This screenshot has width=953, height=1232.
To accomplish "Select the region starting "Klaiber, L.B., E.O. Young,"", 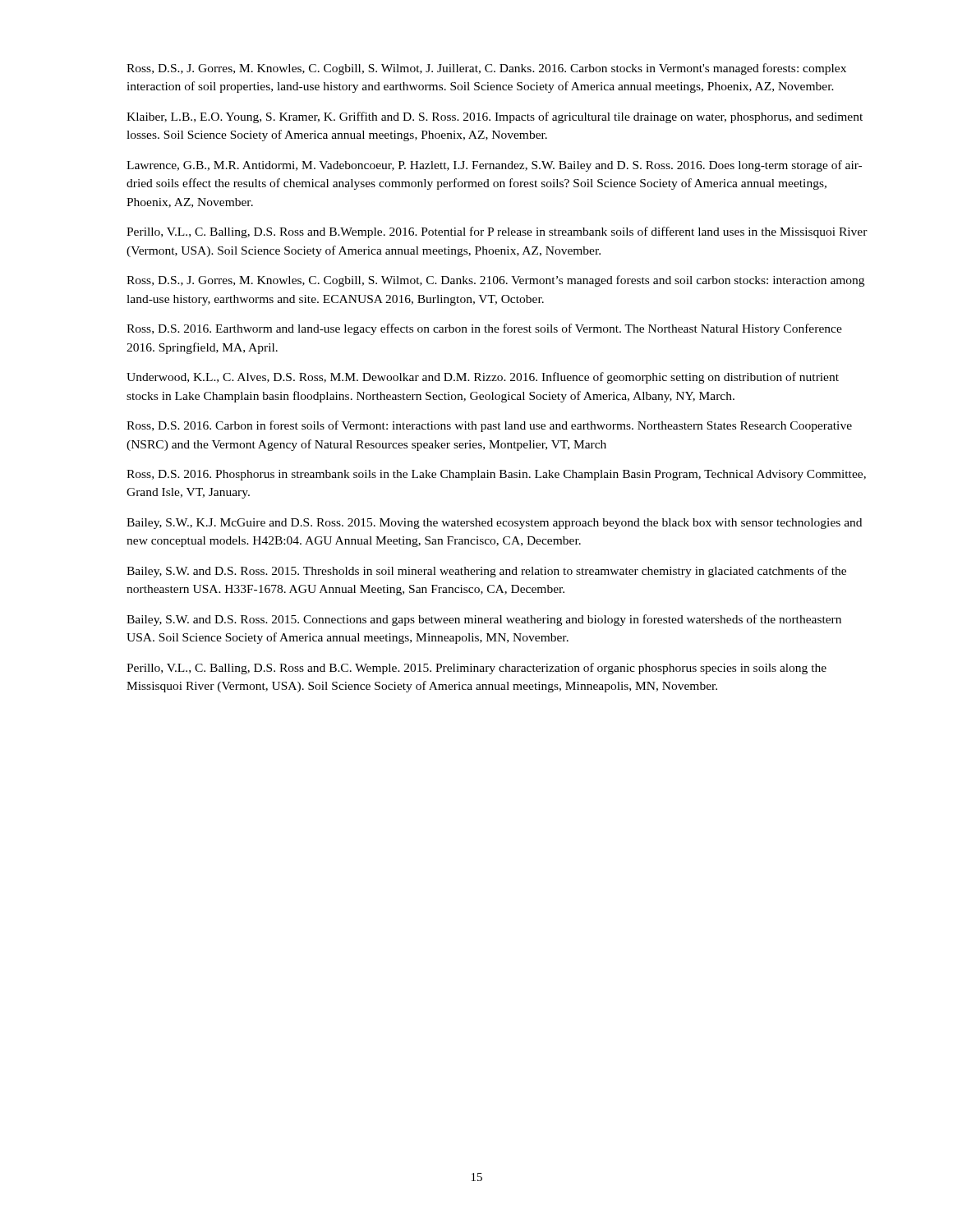I will 476,126.
